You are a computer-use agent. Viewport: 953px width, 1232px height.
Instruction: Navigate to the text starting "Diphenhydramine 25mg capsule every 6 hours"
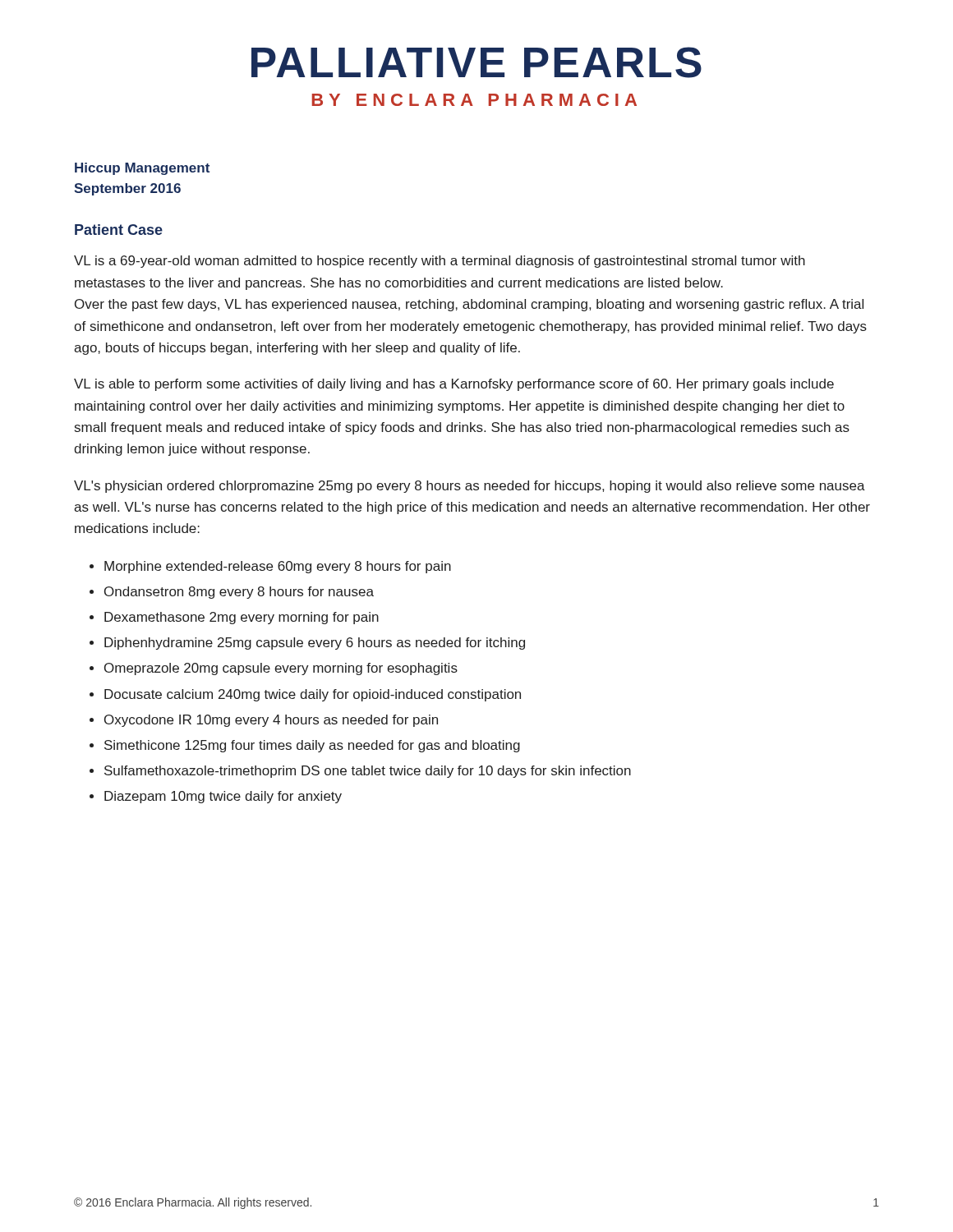315,643
